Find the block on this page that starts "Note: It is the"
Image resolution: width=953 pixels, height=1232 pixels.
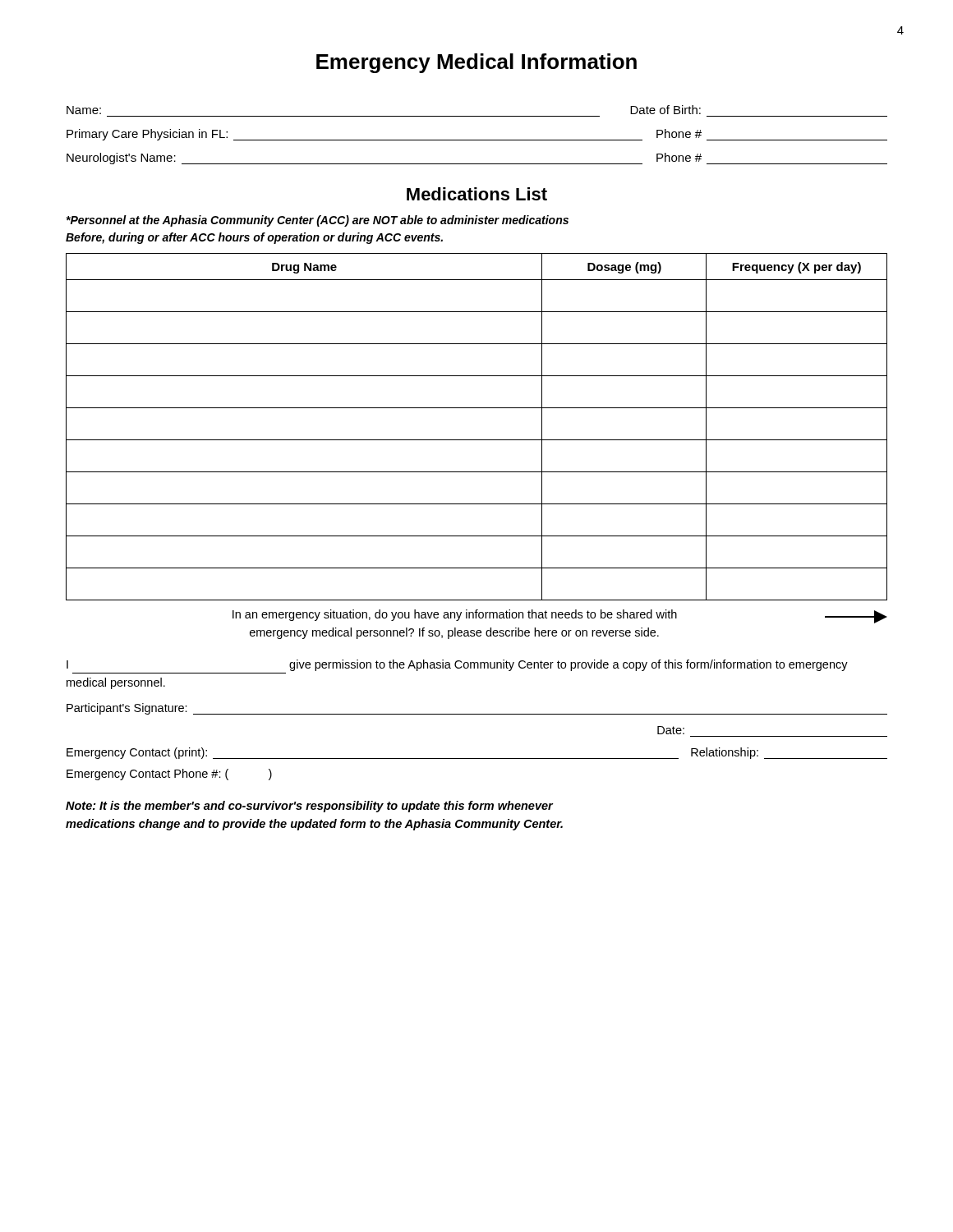[x=315, y=815]
